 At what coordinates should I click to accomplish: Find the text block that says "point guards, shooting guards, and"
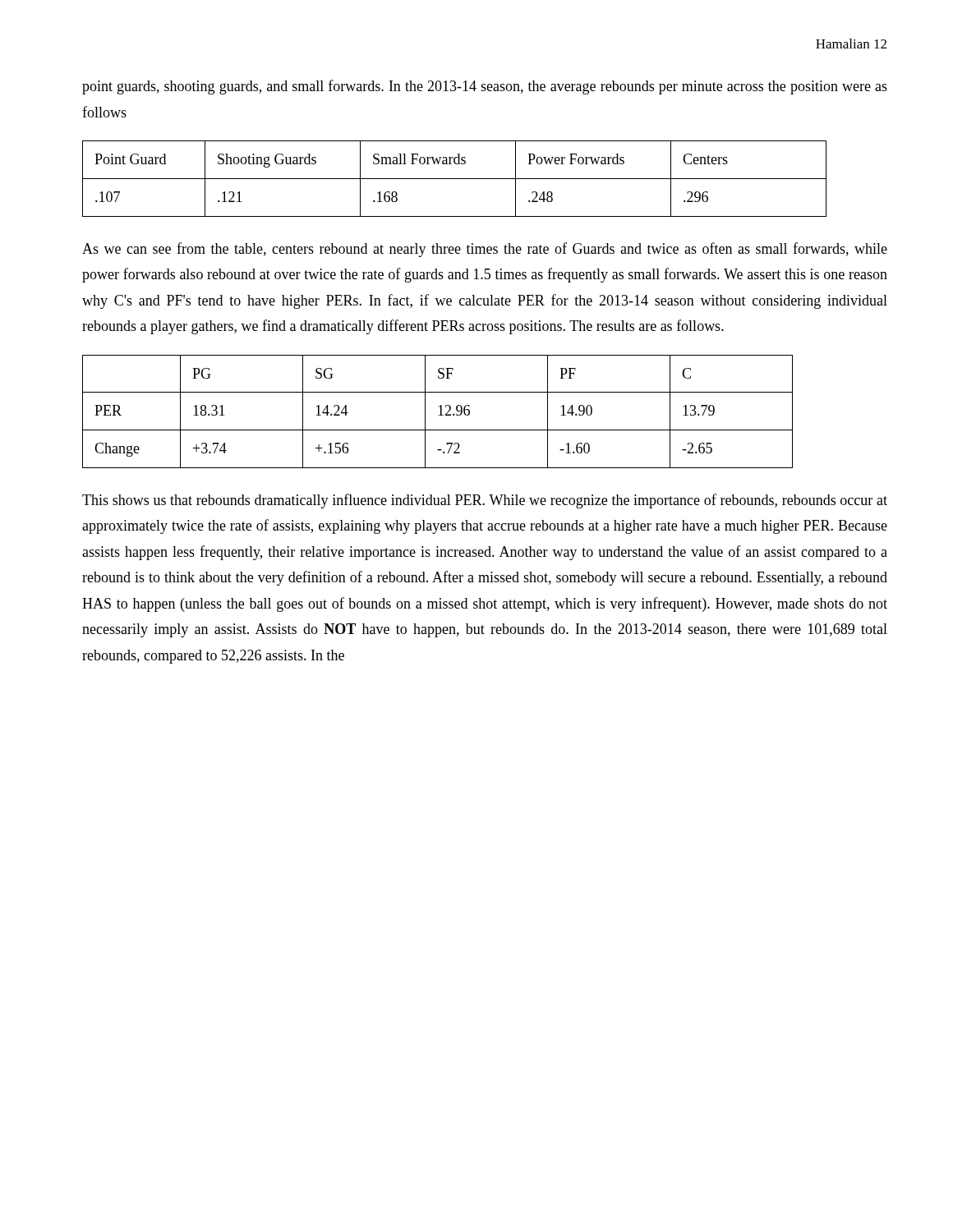click(485, 99)
